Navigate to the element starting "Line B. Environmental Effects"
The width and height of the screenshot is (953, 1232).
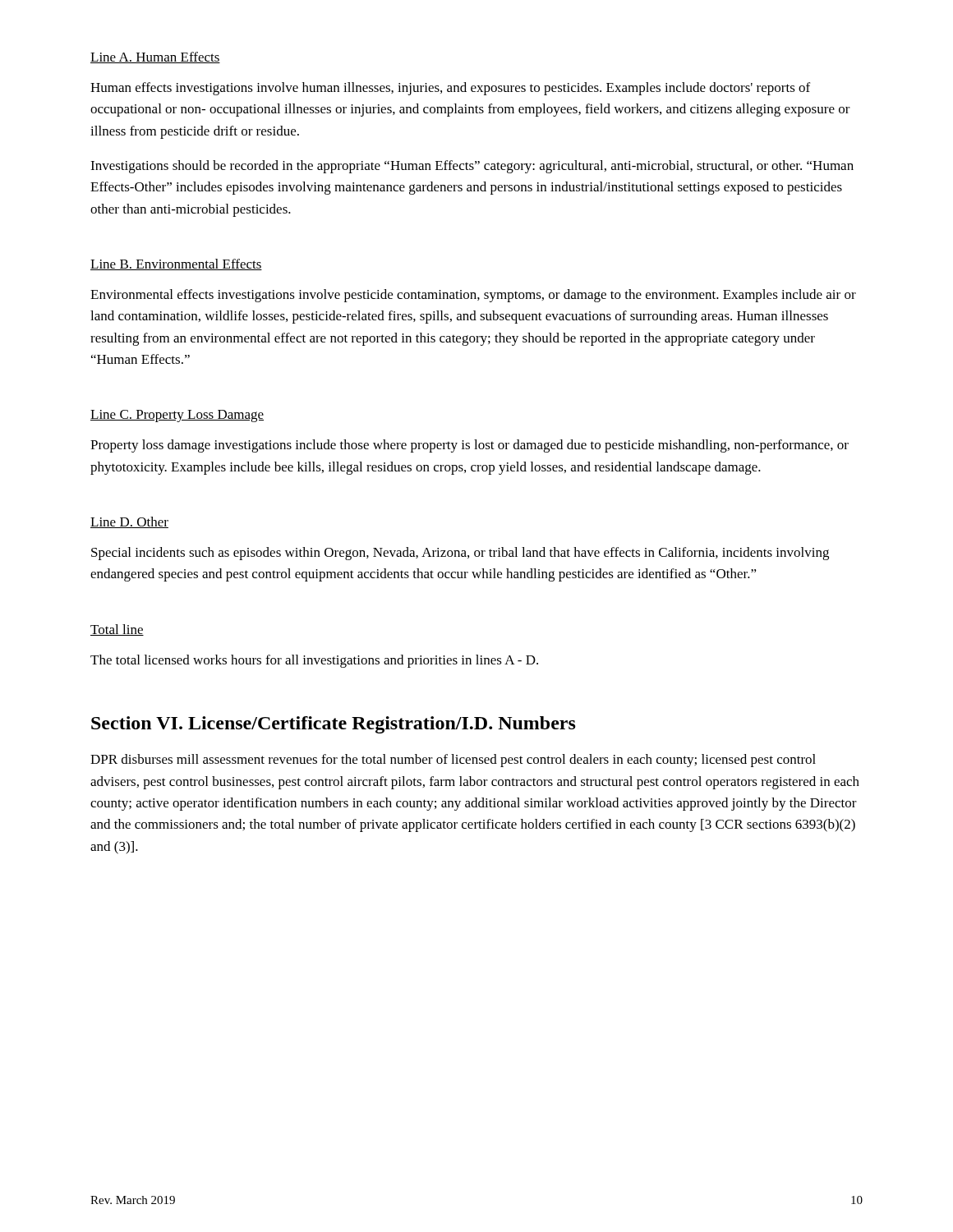(x=176, y=264)
